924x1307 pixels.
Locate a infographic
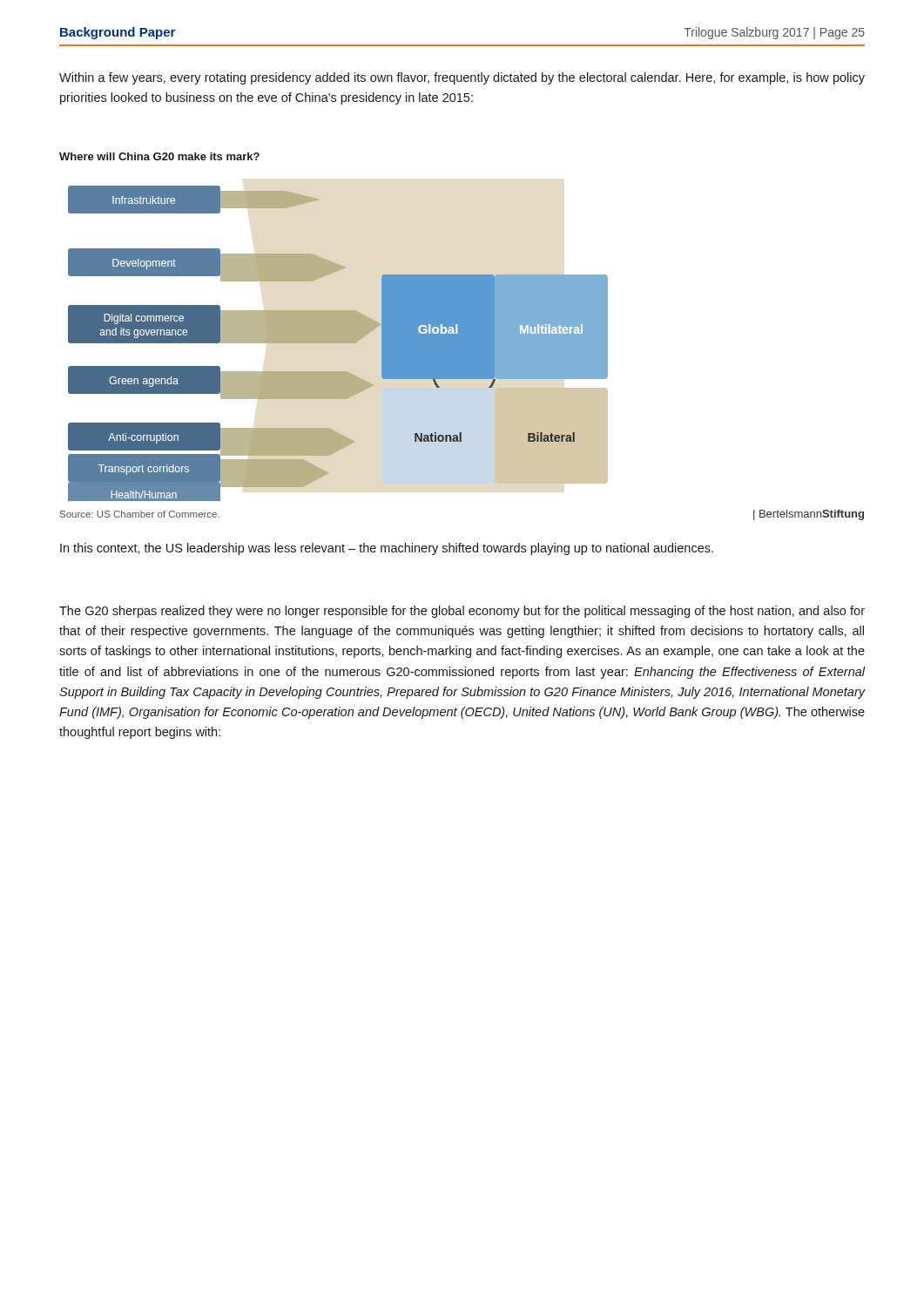tap(377, 335)
